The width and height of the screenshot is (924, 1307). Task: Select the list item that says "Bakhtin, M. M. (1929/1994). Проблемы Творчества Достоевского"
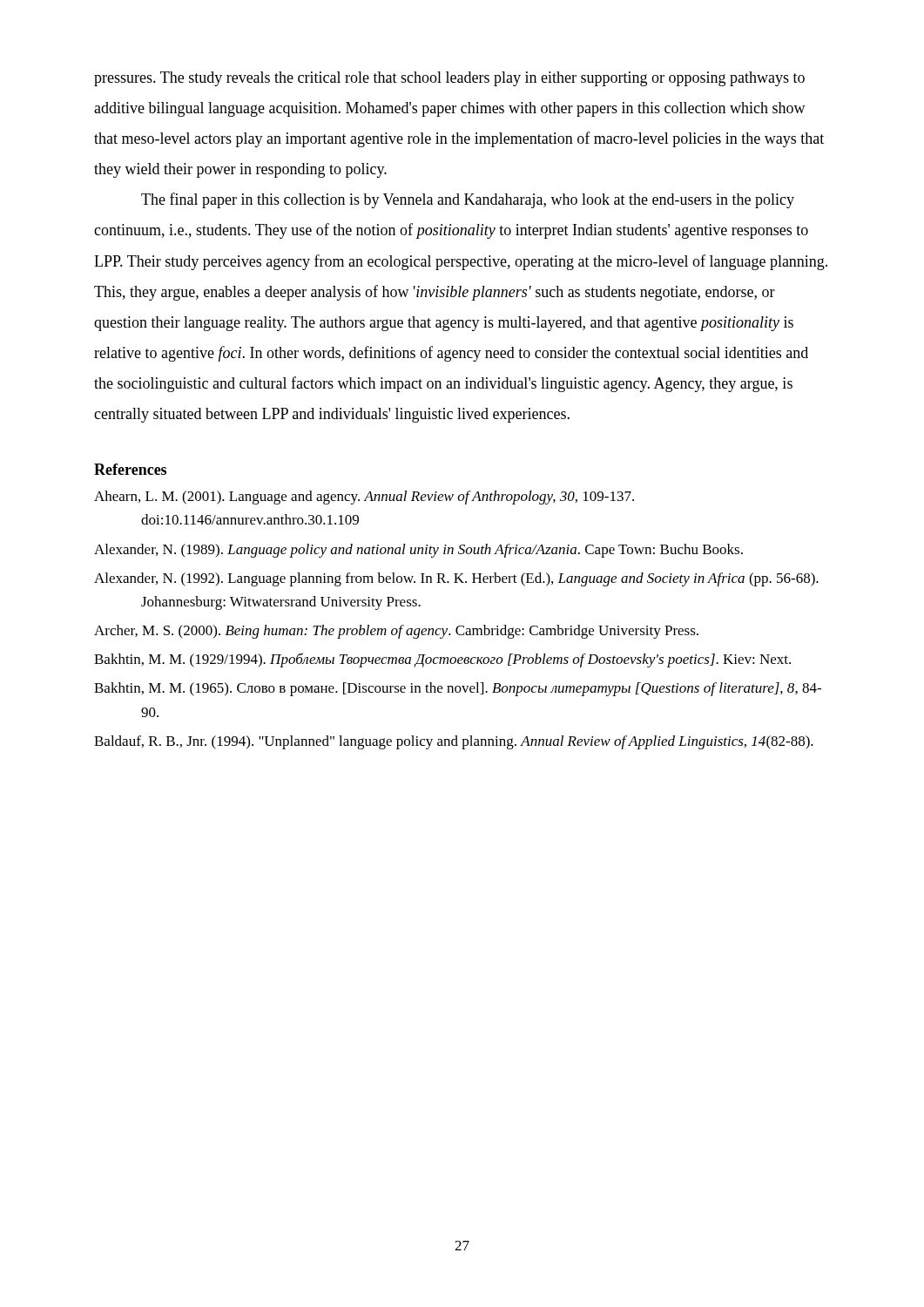pos(443,659)
